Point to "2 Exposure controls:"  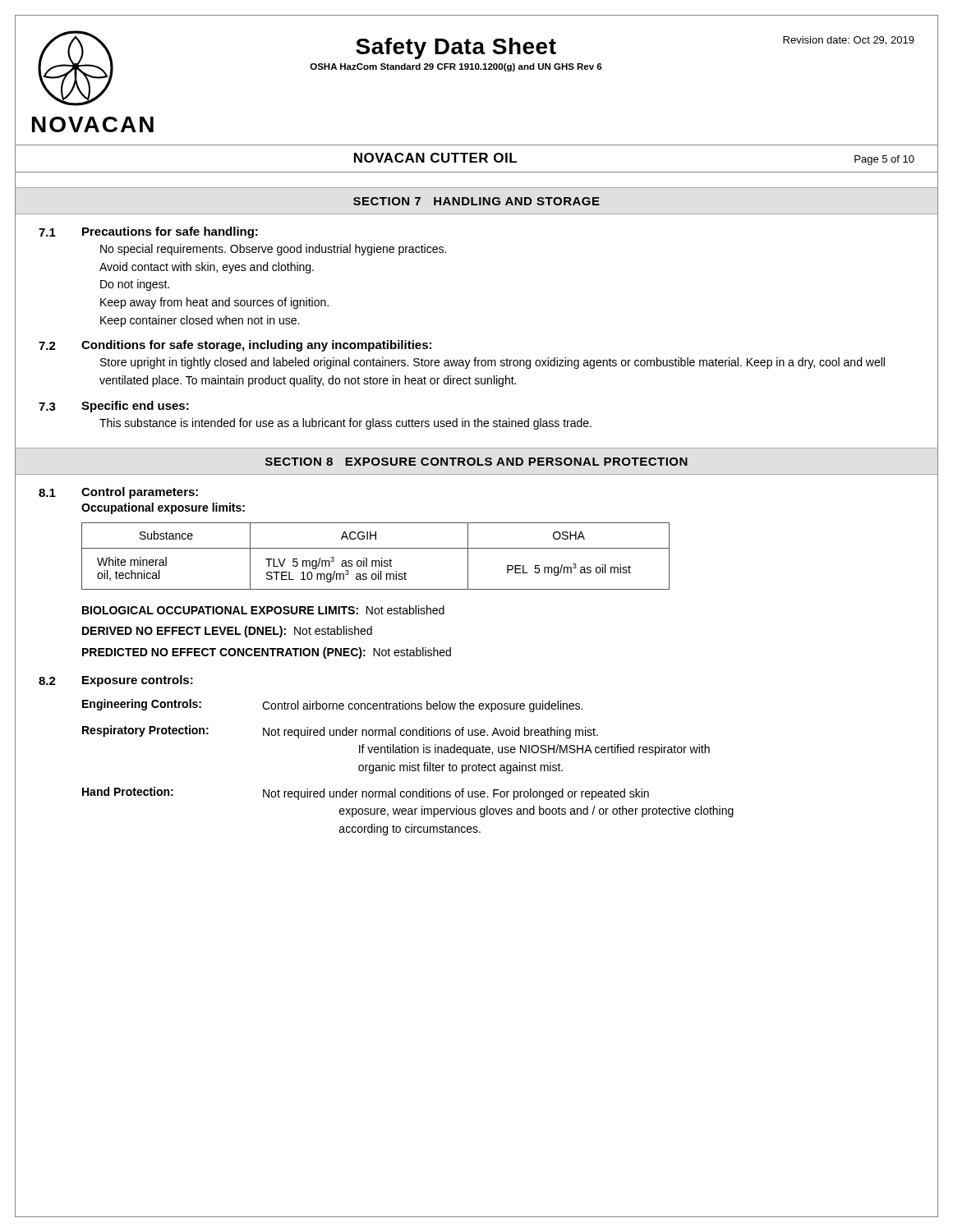[x=116, y=681]
